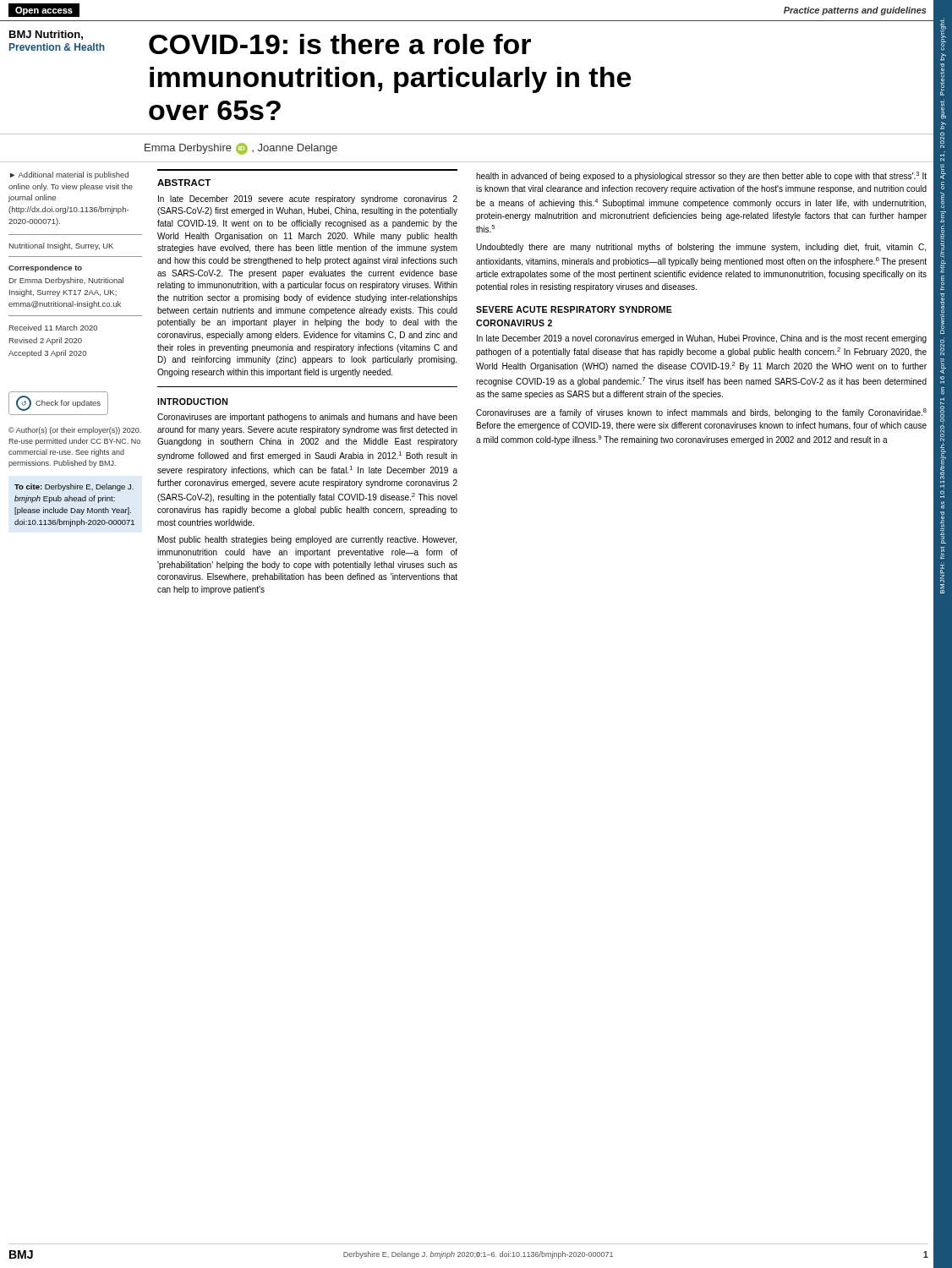Locate the text block starting "Dr Emma Derbyshire, Nutritional Insight, Surrey KT17 2AA,"
This screenshot has height=1268, width=952.
(66, 292)
